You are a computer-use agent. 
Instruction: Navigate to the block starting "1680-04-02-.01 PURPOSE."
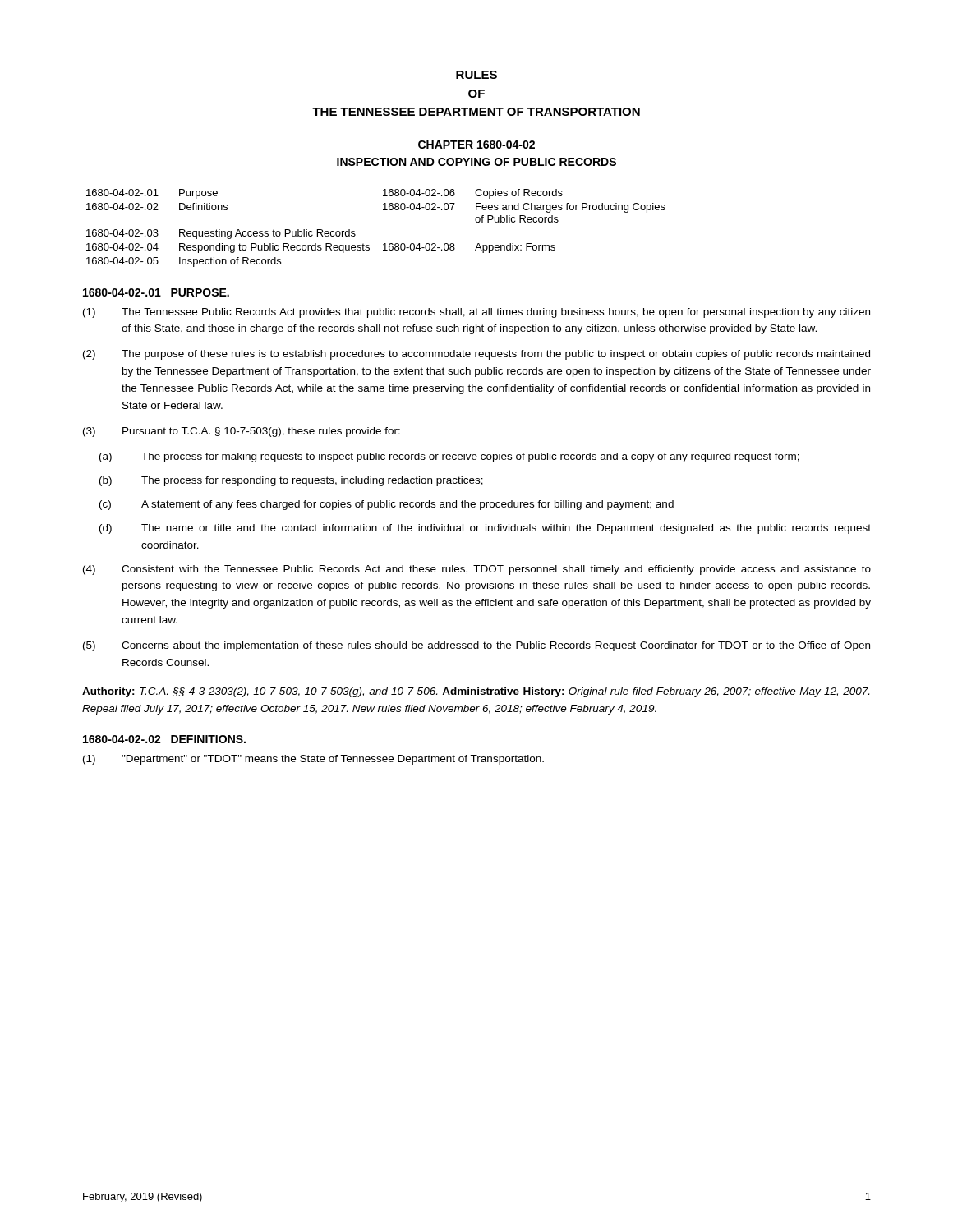pyautogui.click(x=156, y=292)
